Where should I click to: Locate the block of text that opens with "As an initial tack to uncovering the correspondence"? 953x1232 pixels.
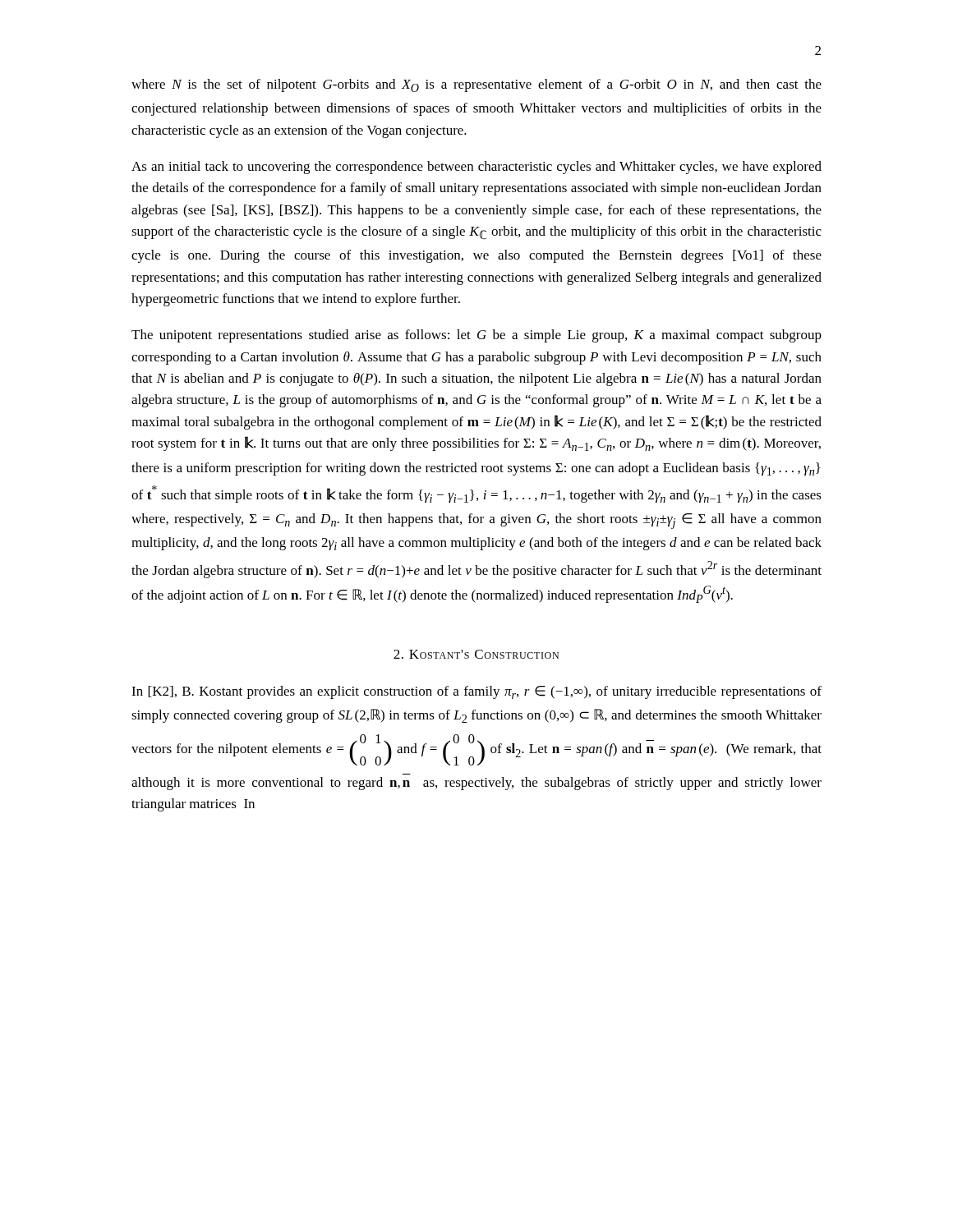point(476,232)
